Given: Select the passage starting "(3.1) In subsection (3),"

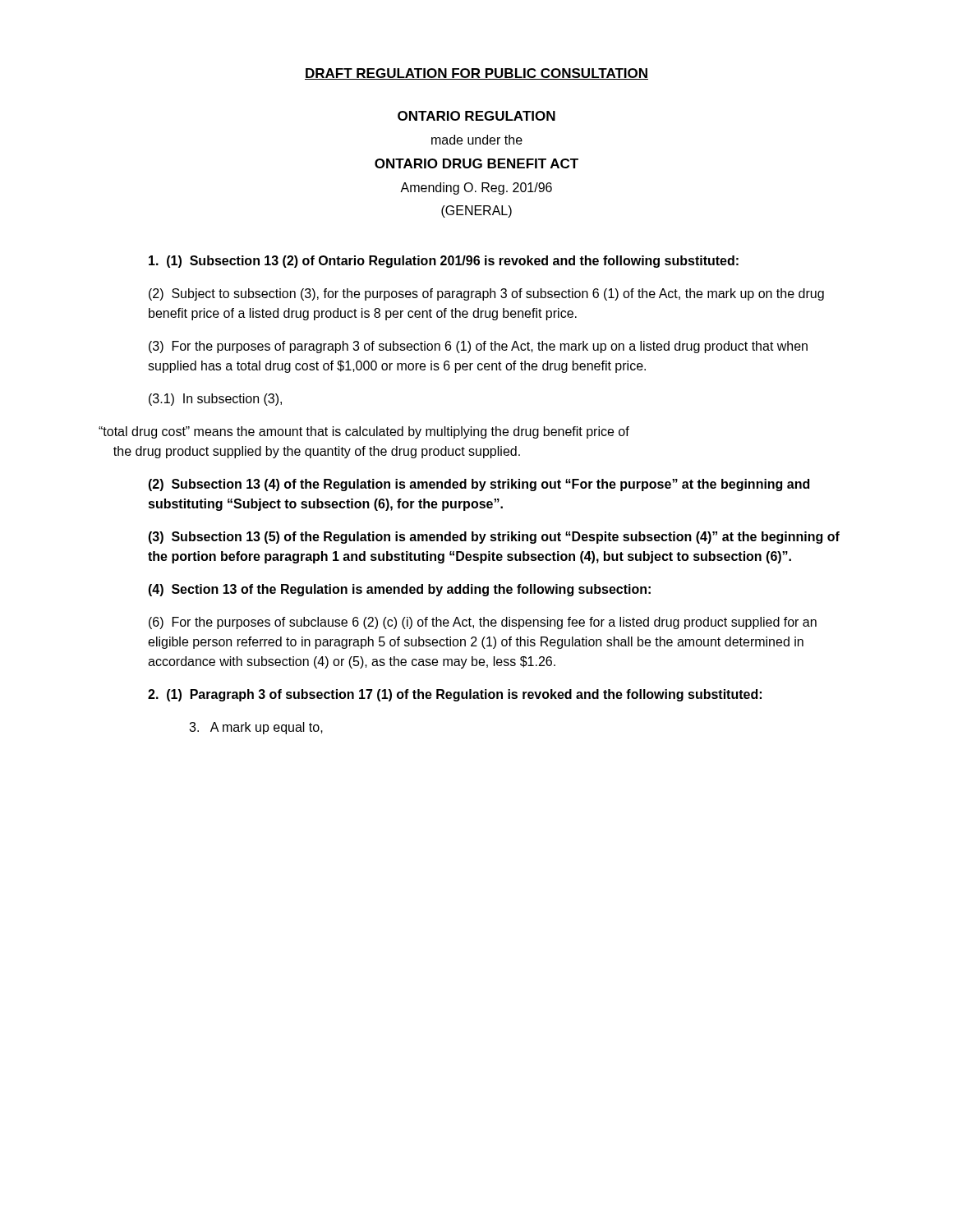Looking at the screenshot, I should pos(215,399).
